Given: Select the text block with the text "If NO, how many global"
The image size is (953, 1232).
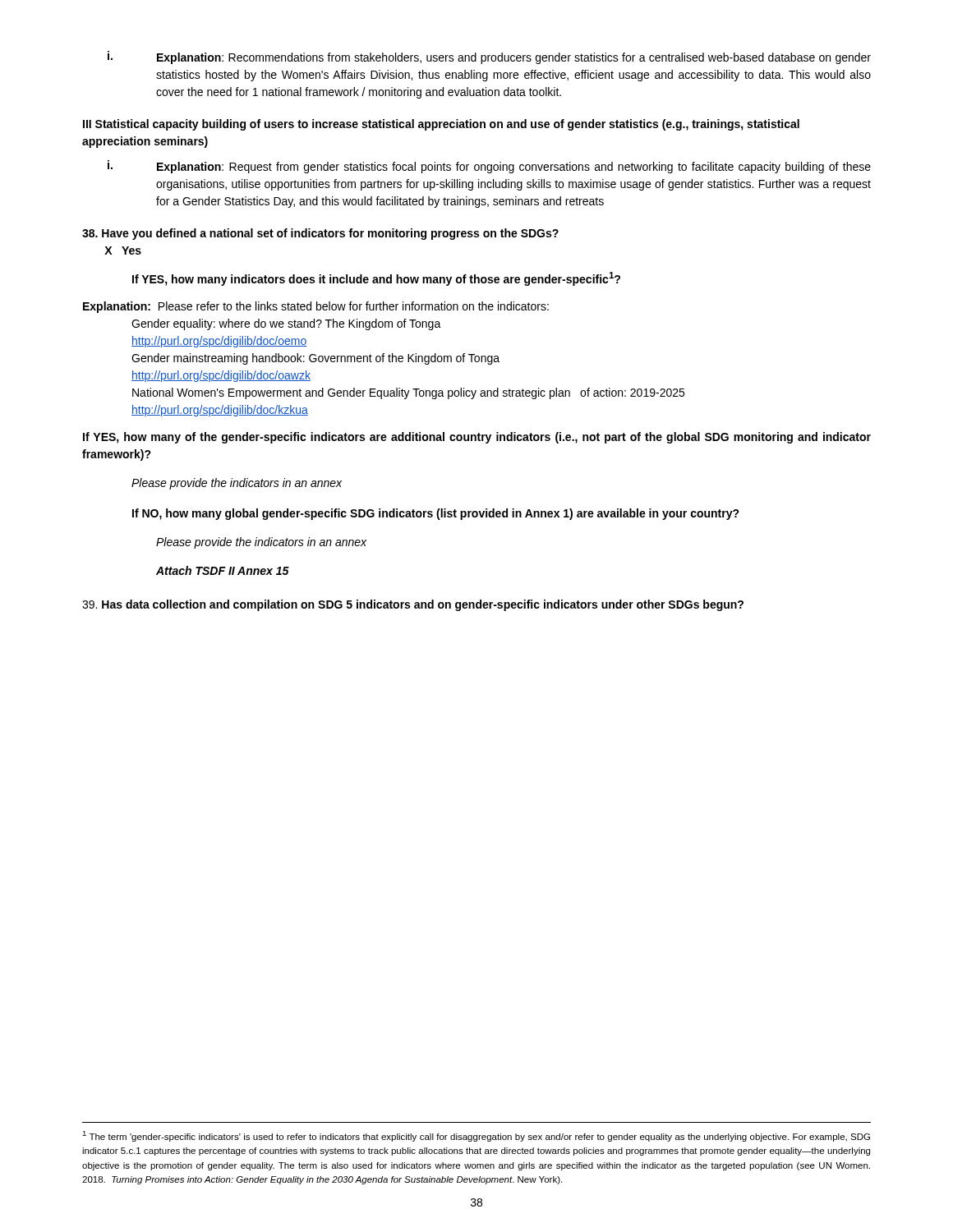Looking at the screenshot, I should point(435,513).
